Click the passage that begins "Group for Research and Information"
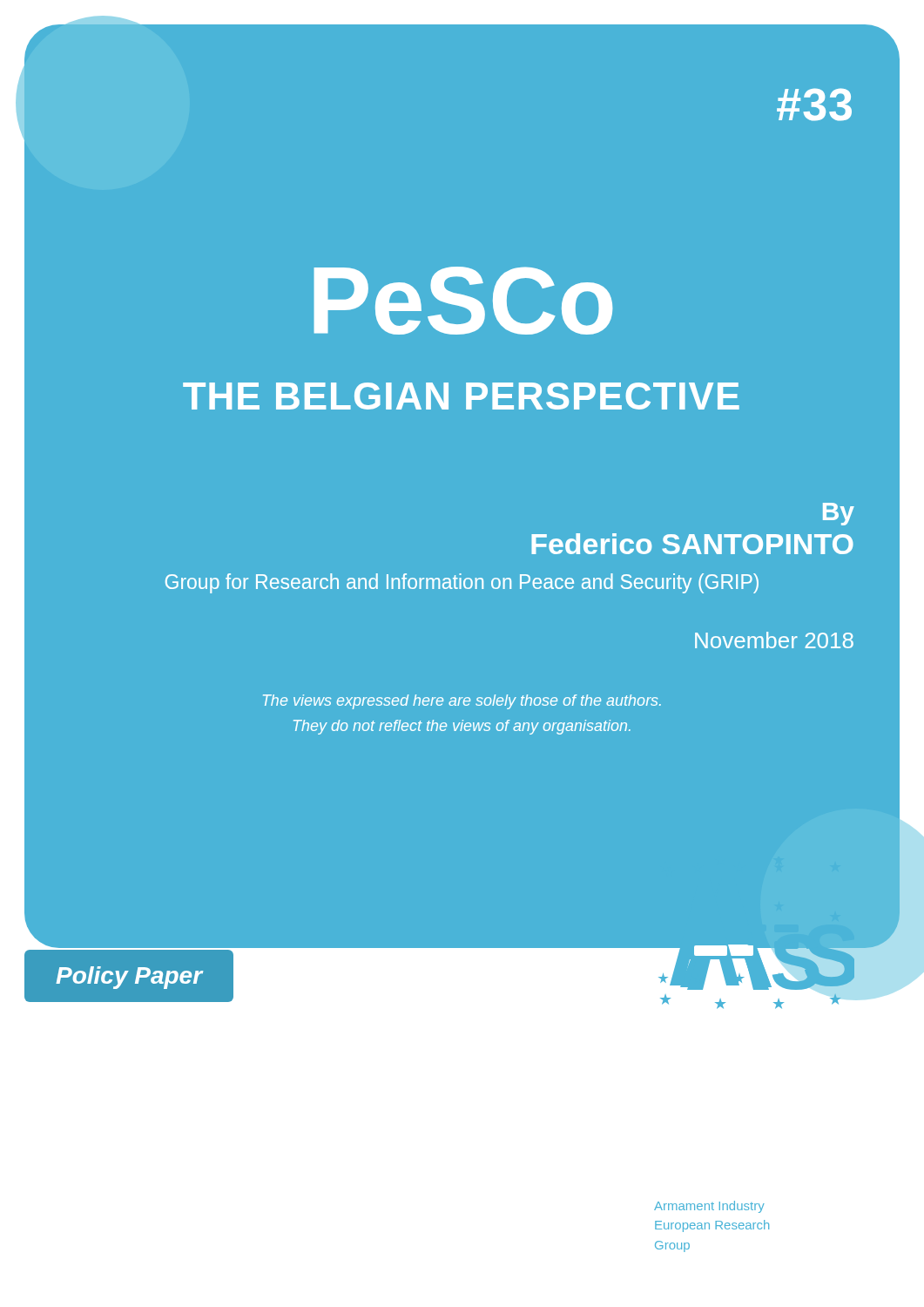Viewport: 924px width, 1307px height. 462,582
